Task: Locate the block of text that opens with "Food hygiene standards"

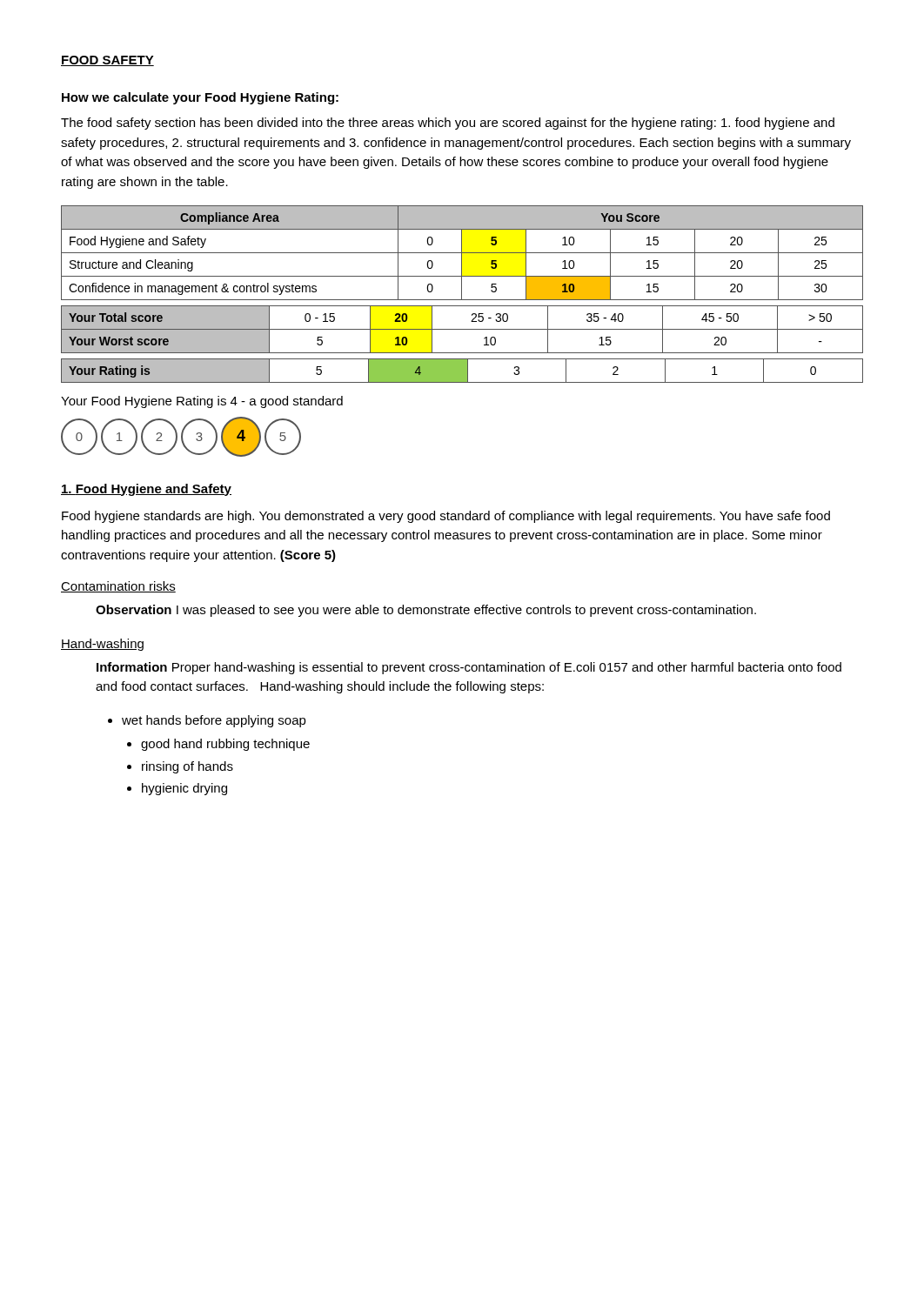Action: [446, 535]
